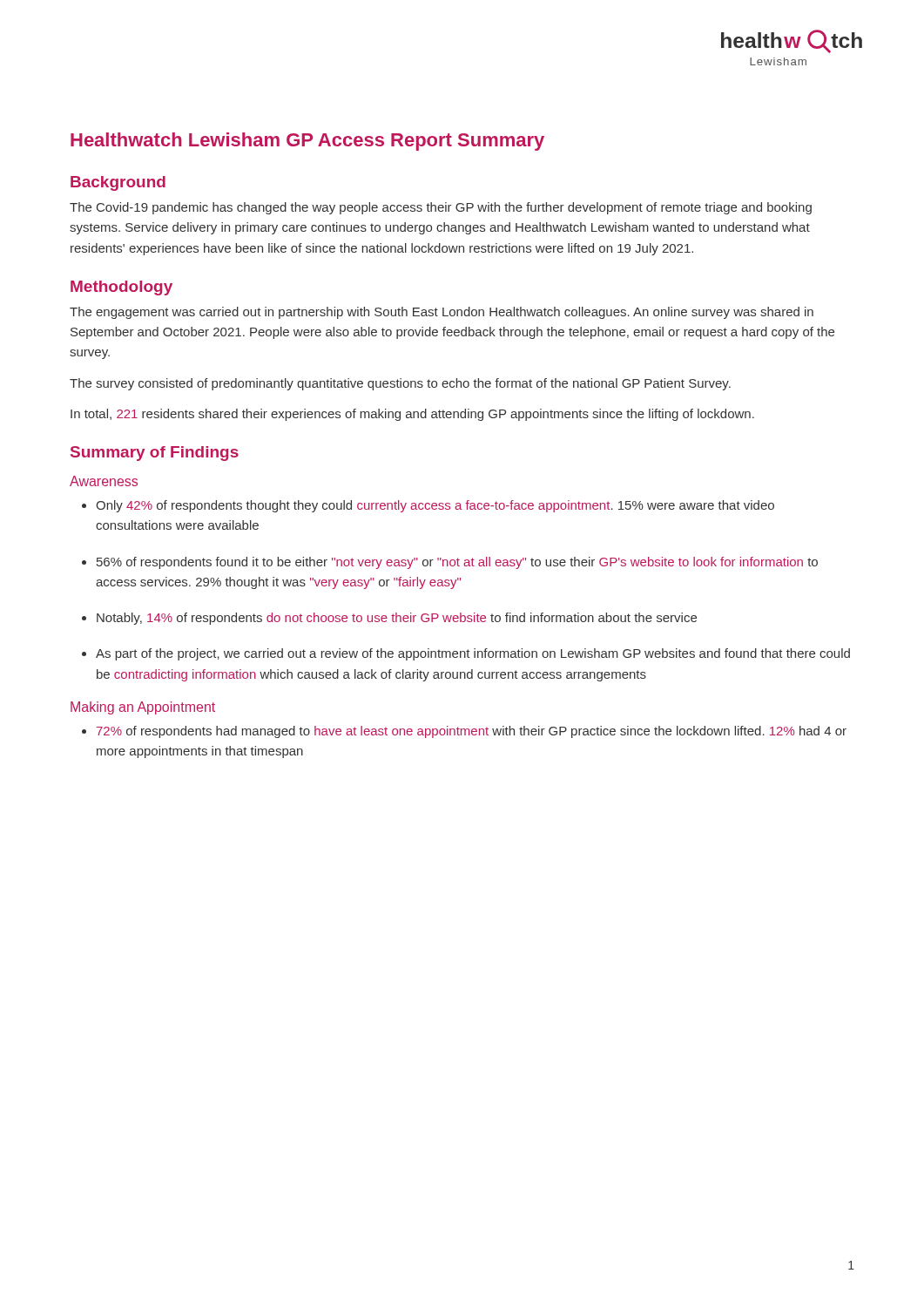
Task: Locate the block of text that opens with "In total, 221 residents shared their"
Action: coord(412,413)
